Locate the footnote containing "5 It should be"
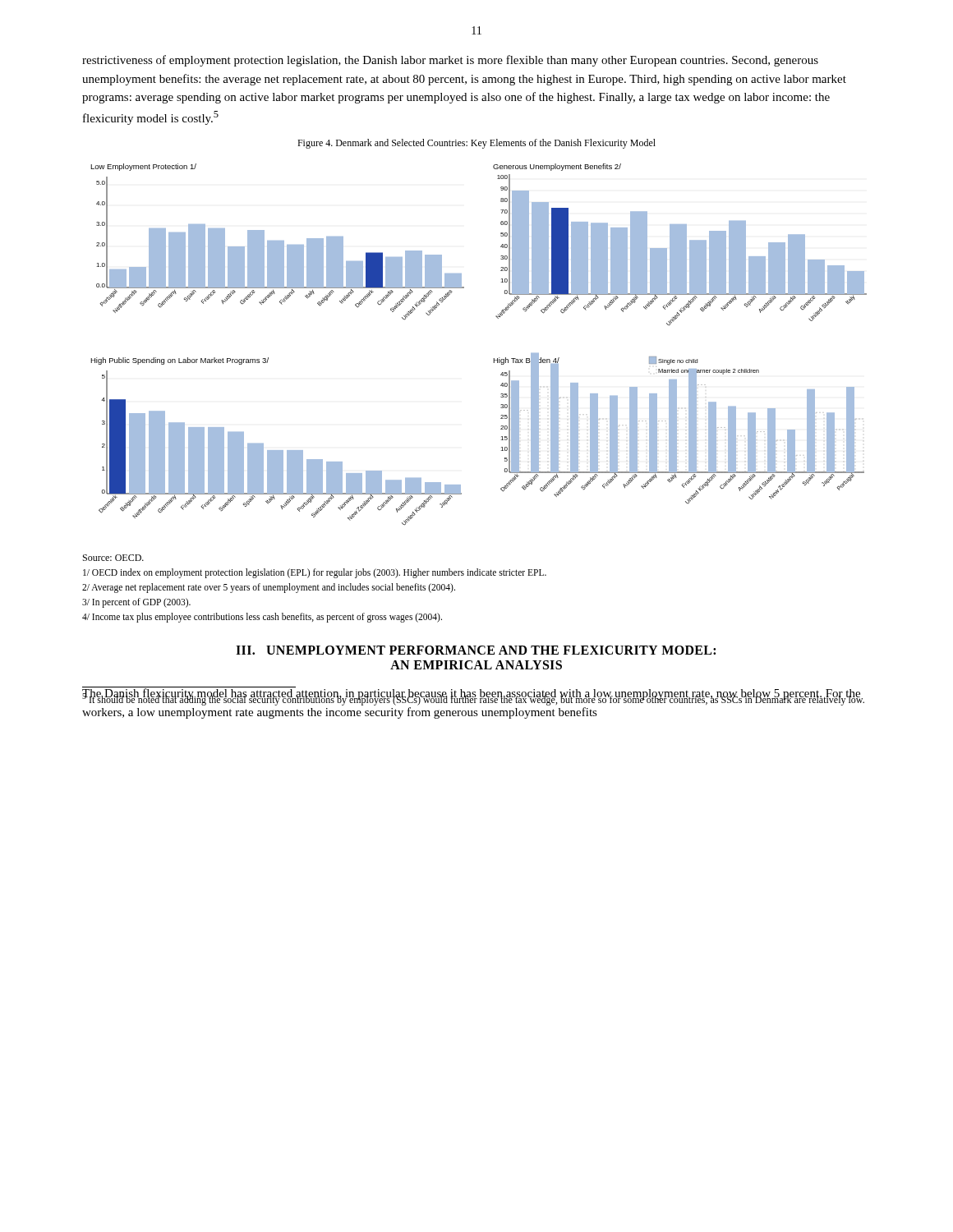Image resolution: width=953 pixels, height=1232 pixels. (x=473, y=698)
